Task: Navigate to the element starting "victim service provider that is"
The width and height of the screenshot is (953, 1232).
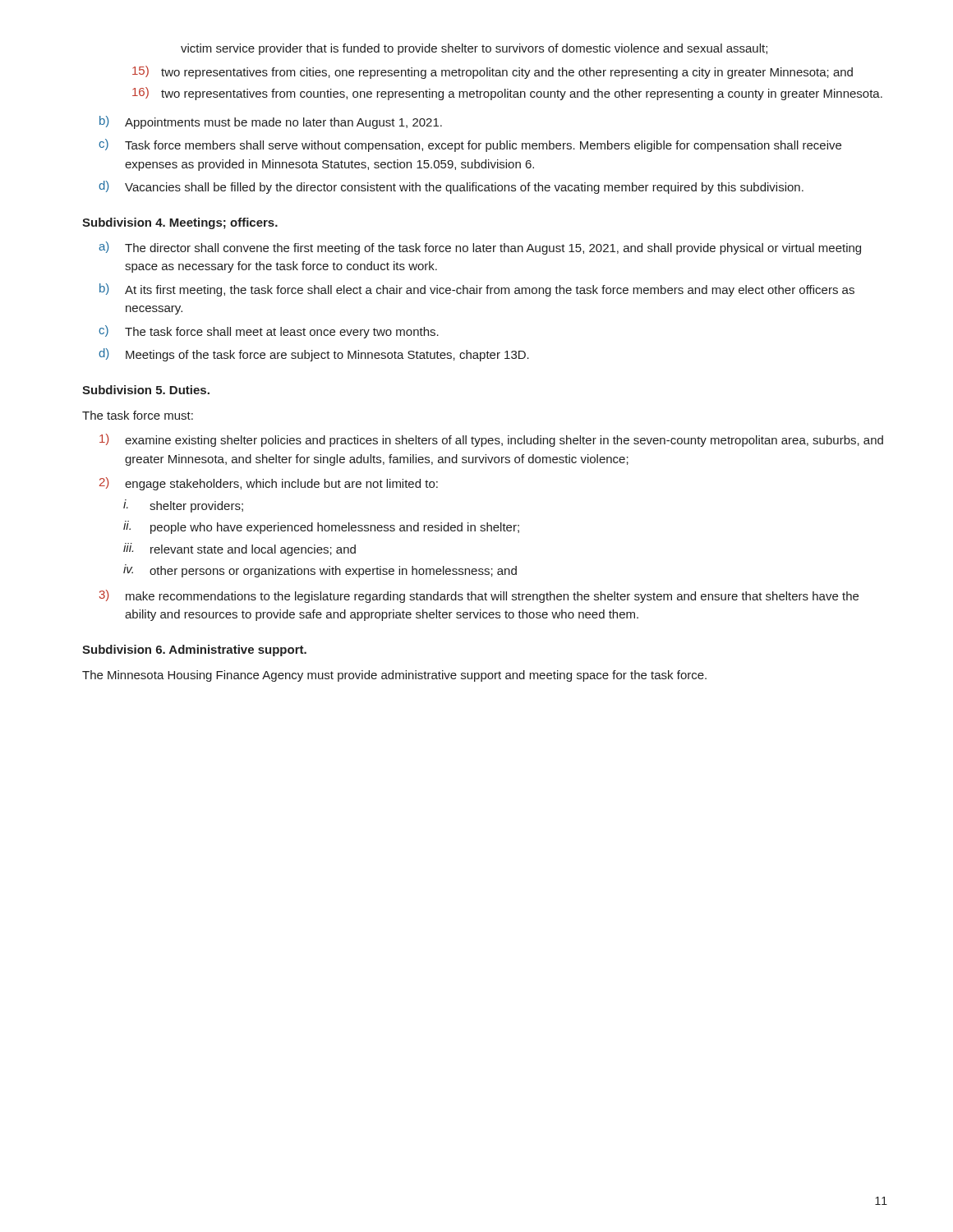Action: tap(475, 48)
